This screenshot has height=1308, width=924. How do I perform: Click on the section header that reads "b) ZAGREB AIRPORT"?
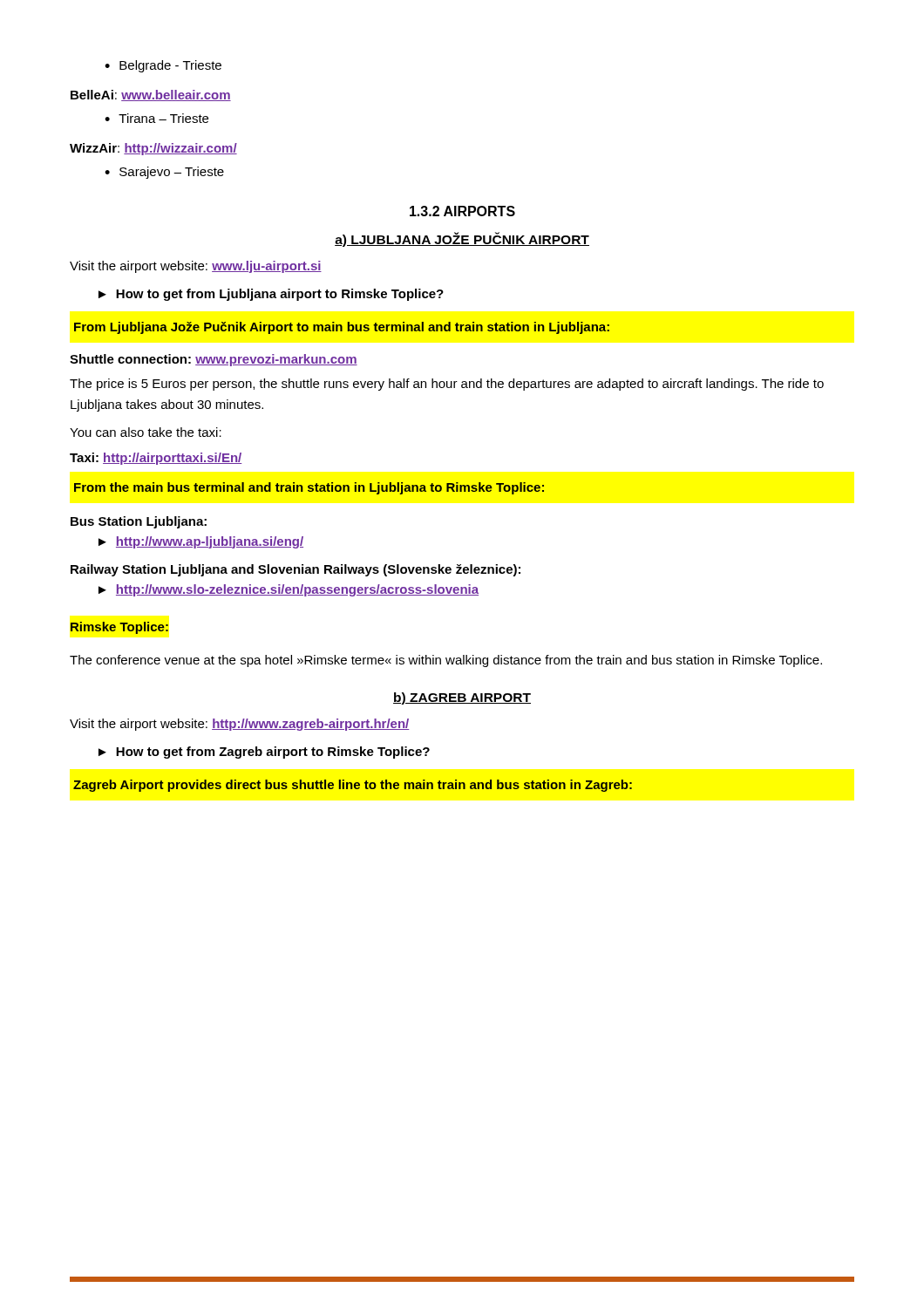click(x=462, y=697)
